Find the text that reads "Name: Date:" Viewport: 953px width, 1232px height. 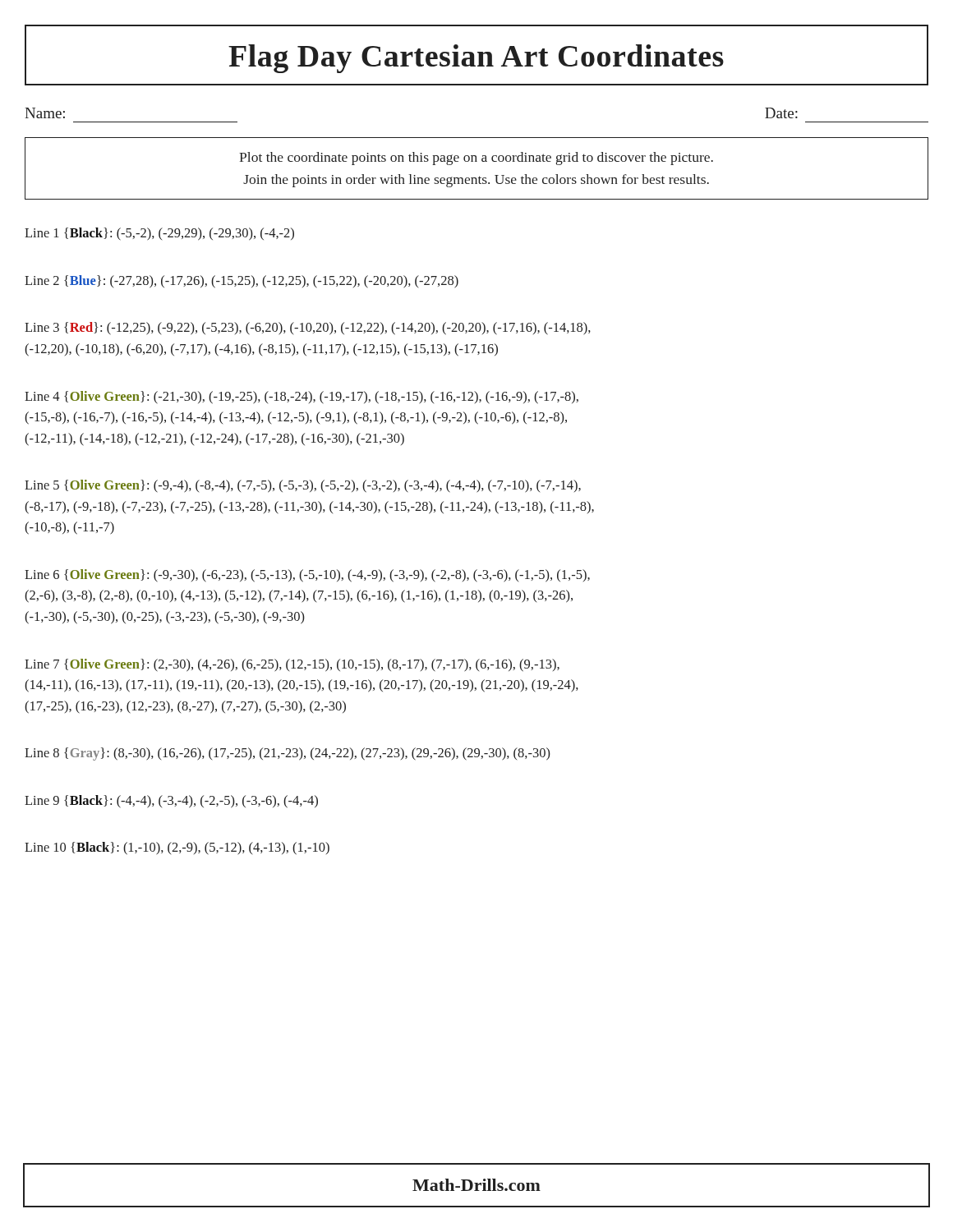point(41,113)
